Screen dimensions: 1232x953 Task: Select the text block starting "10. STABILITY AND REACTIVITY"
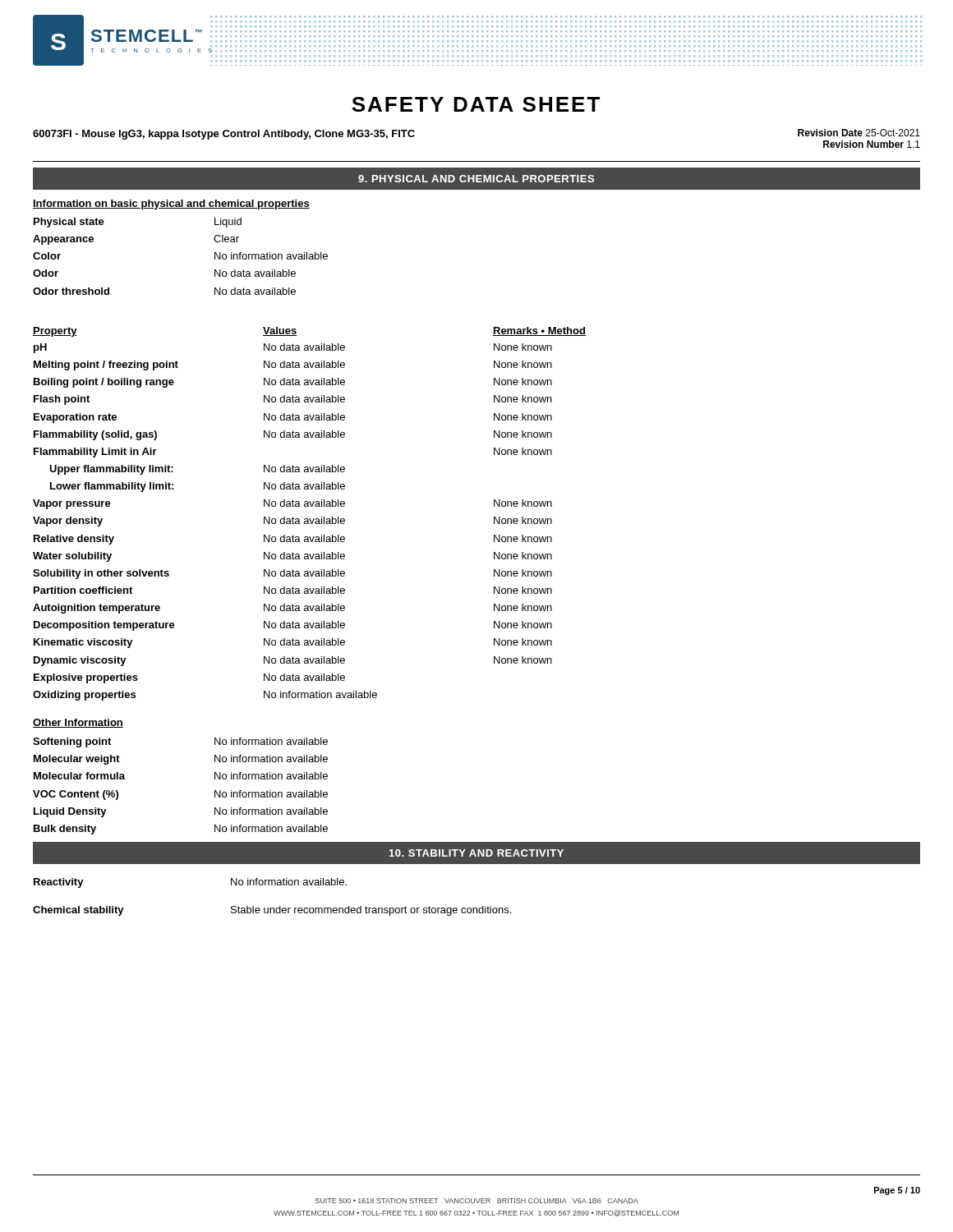pyautogui.click(x=476, y=853)
